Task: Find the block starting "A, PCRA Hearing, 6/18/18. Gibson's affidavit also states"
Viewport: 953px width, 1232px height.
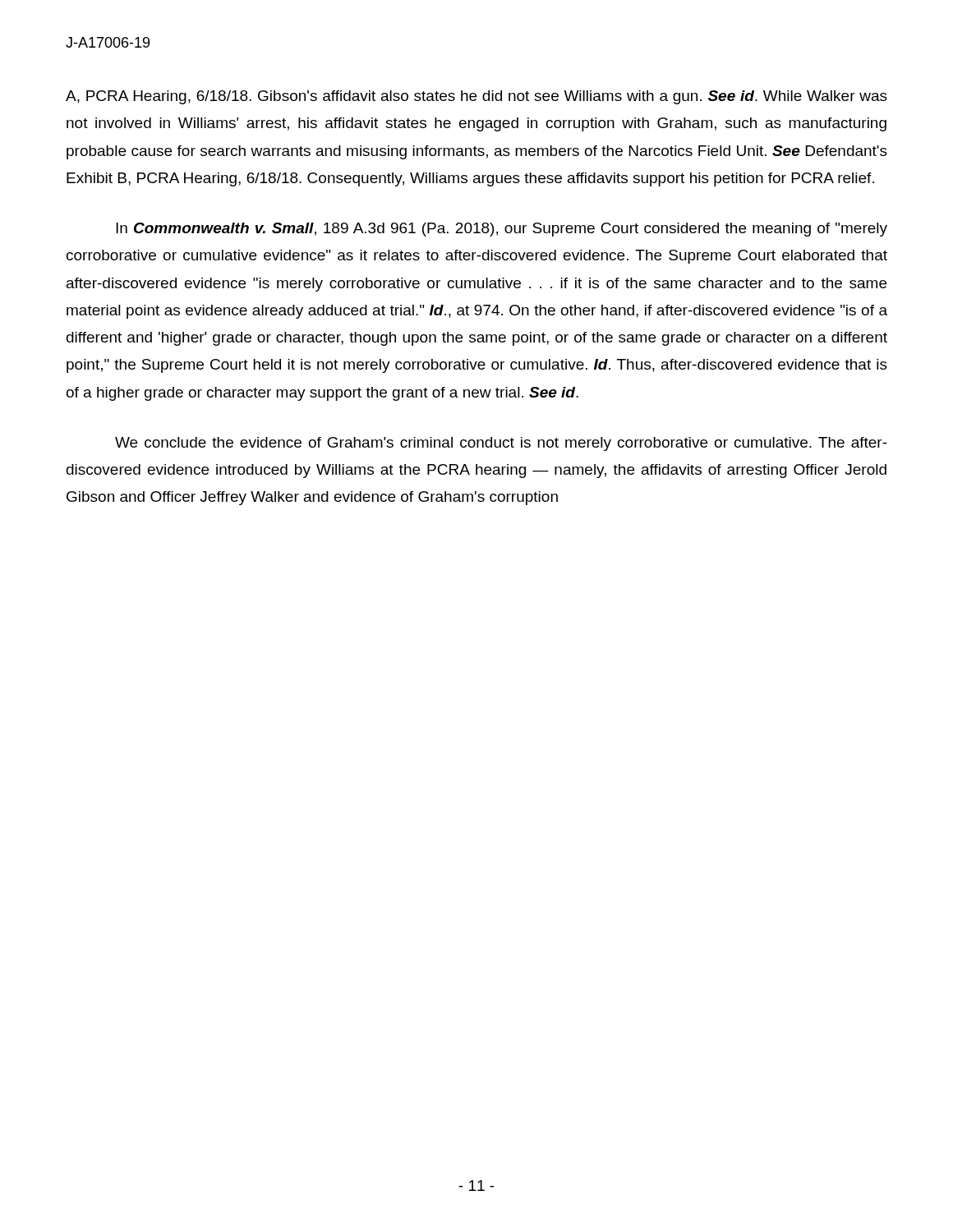Action: tap(476, 137)
